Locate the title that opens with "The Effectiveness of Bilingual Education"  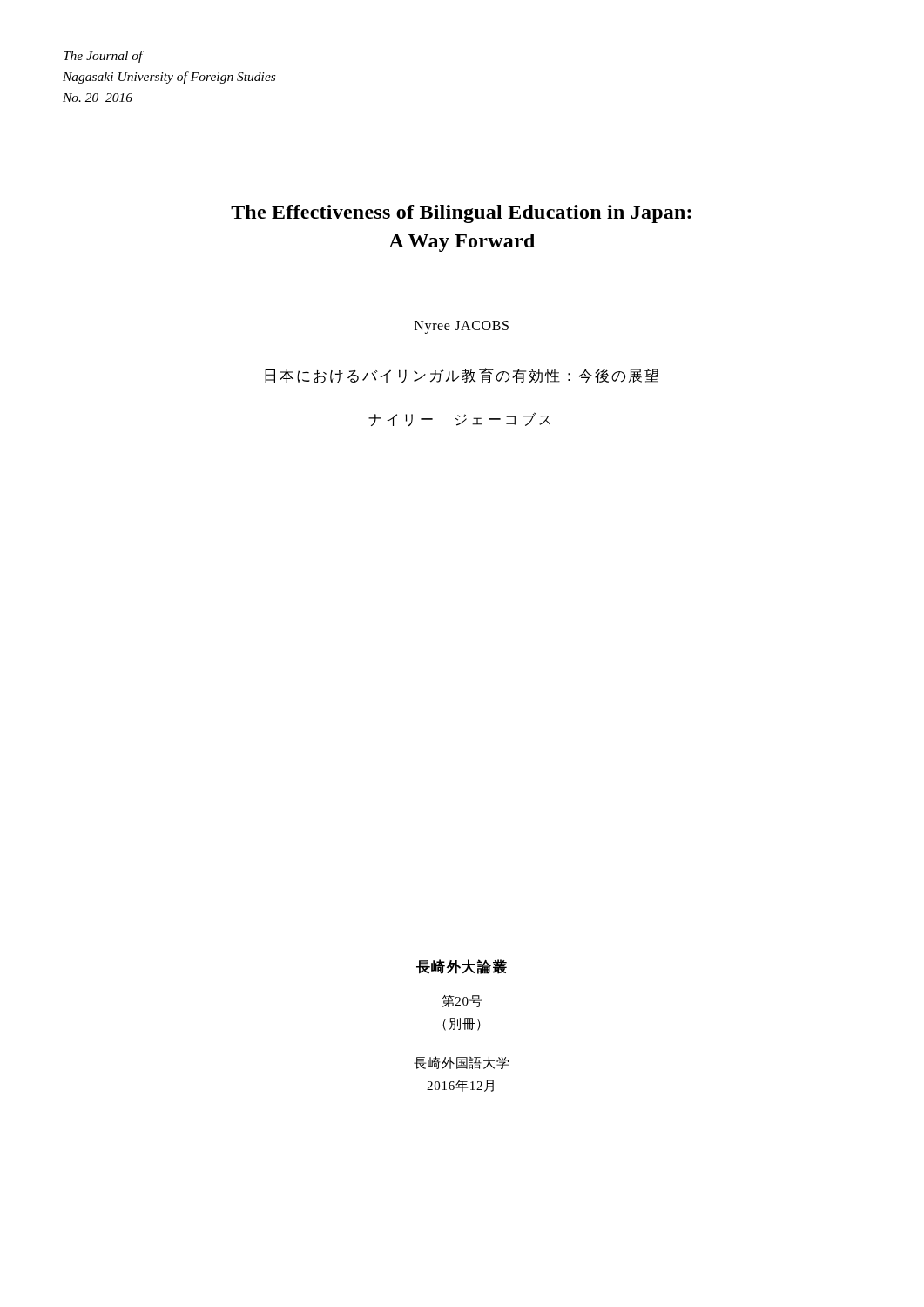click(462, 227)
